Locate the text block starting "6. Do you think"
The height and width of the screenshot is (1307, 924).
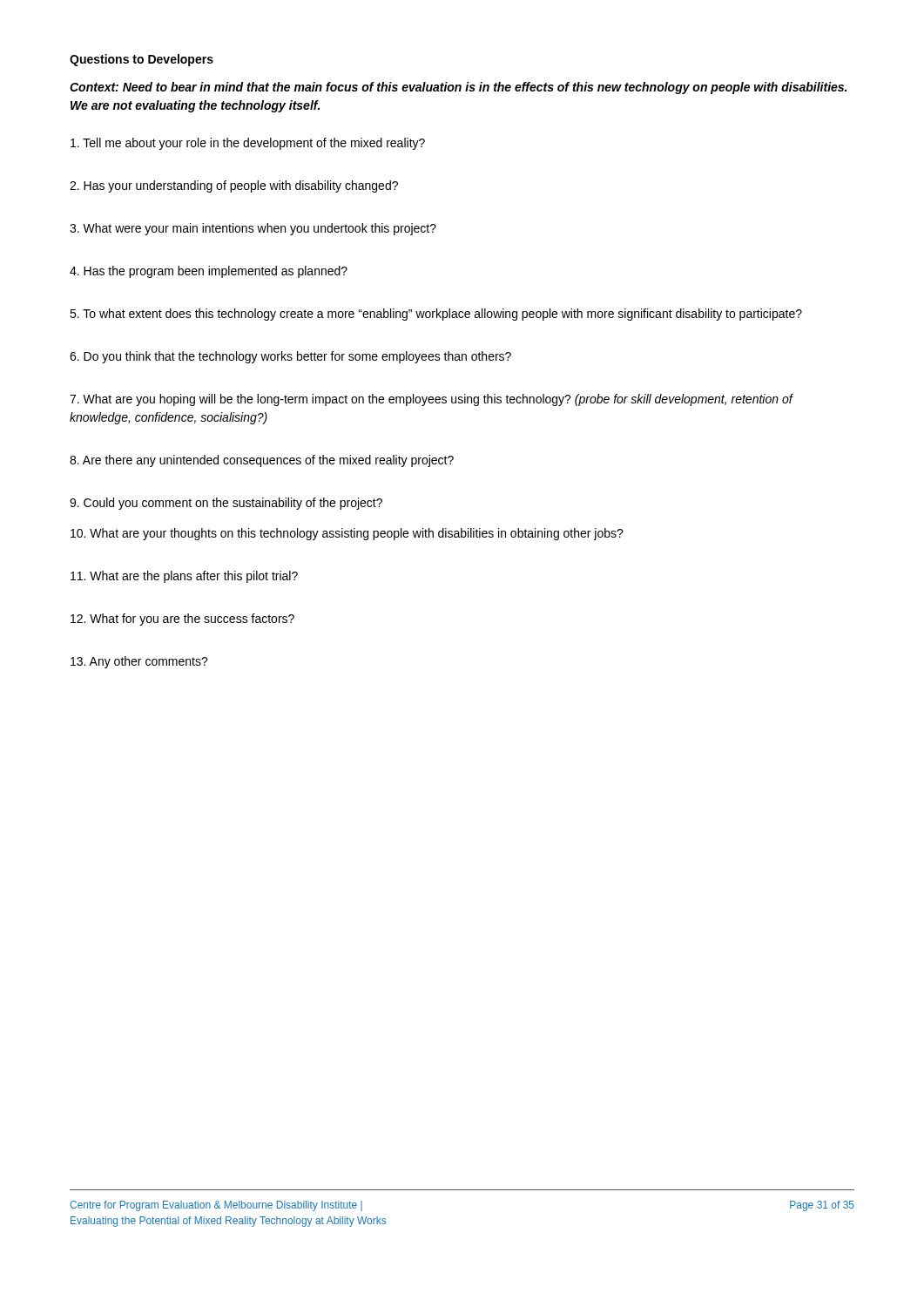291,356
